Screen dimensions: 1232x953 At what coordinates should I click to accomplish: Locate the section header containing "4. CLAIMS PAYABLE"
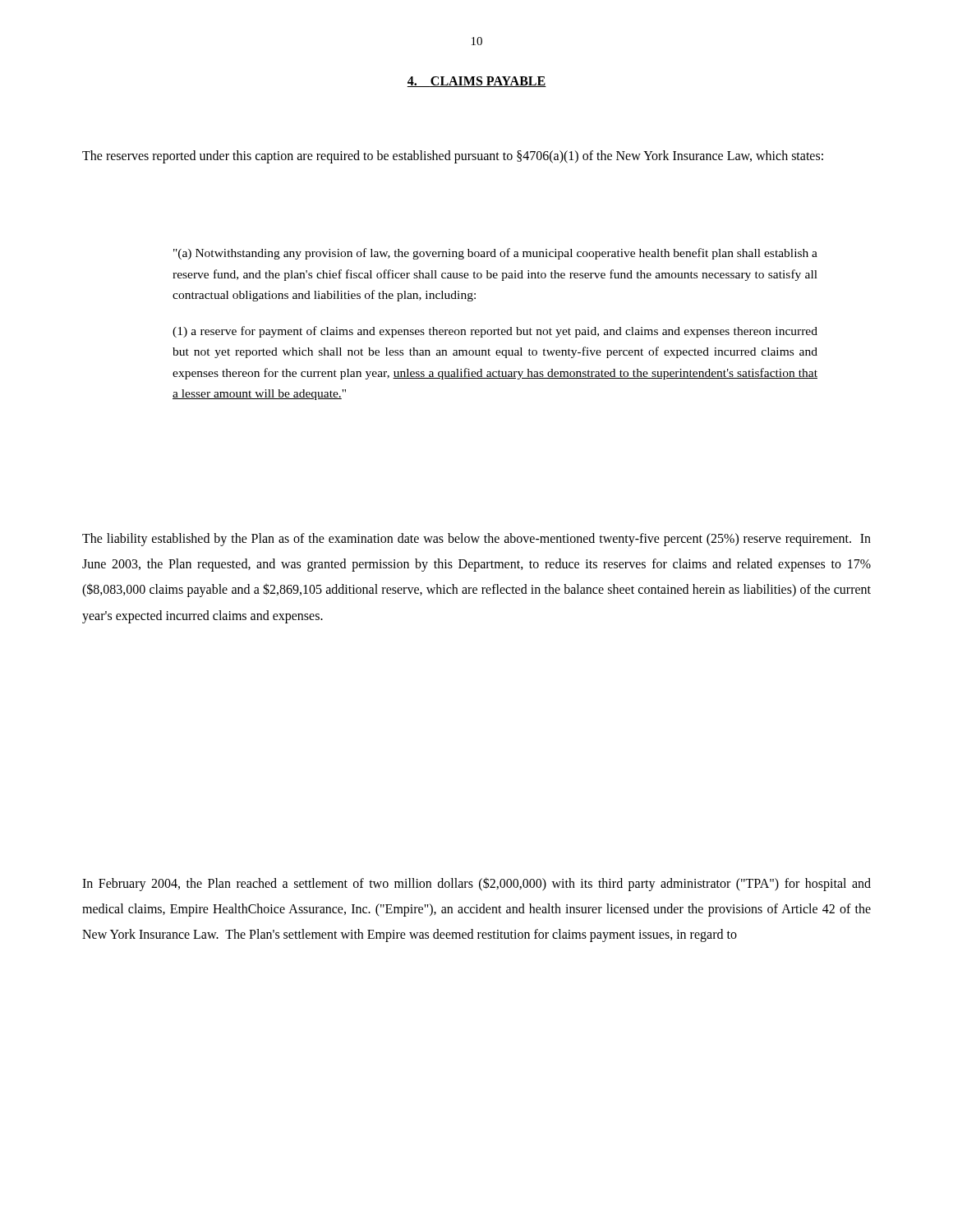pos(476,81)
